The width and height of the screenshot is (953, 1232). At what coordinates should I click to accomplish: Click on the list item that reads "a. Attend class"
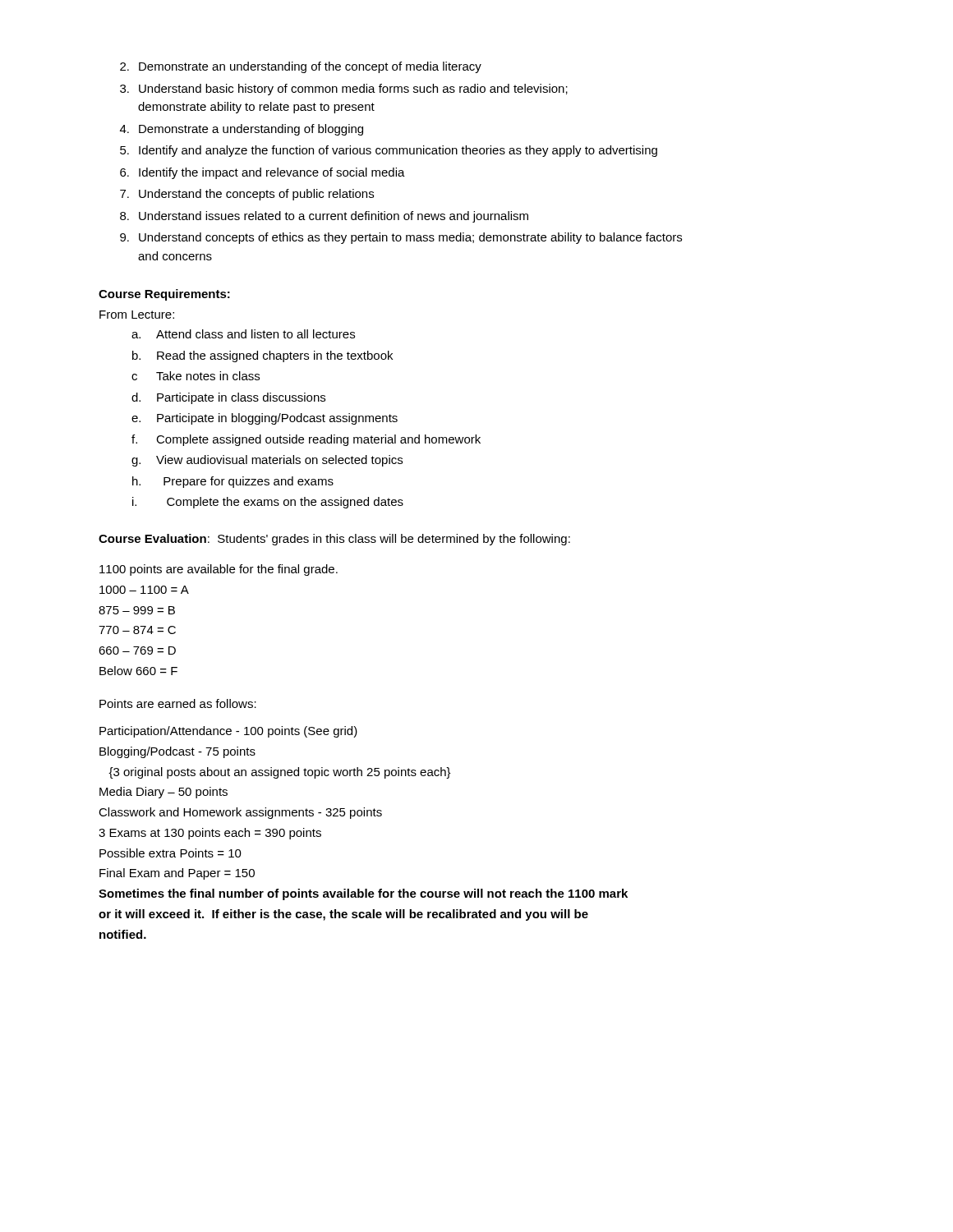[243, 334]
